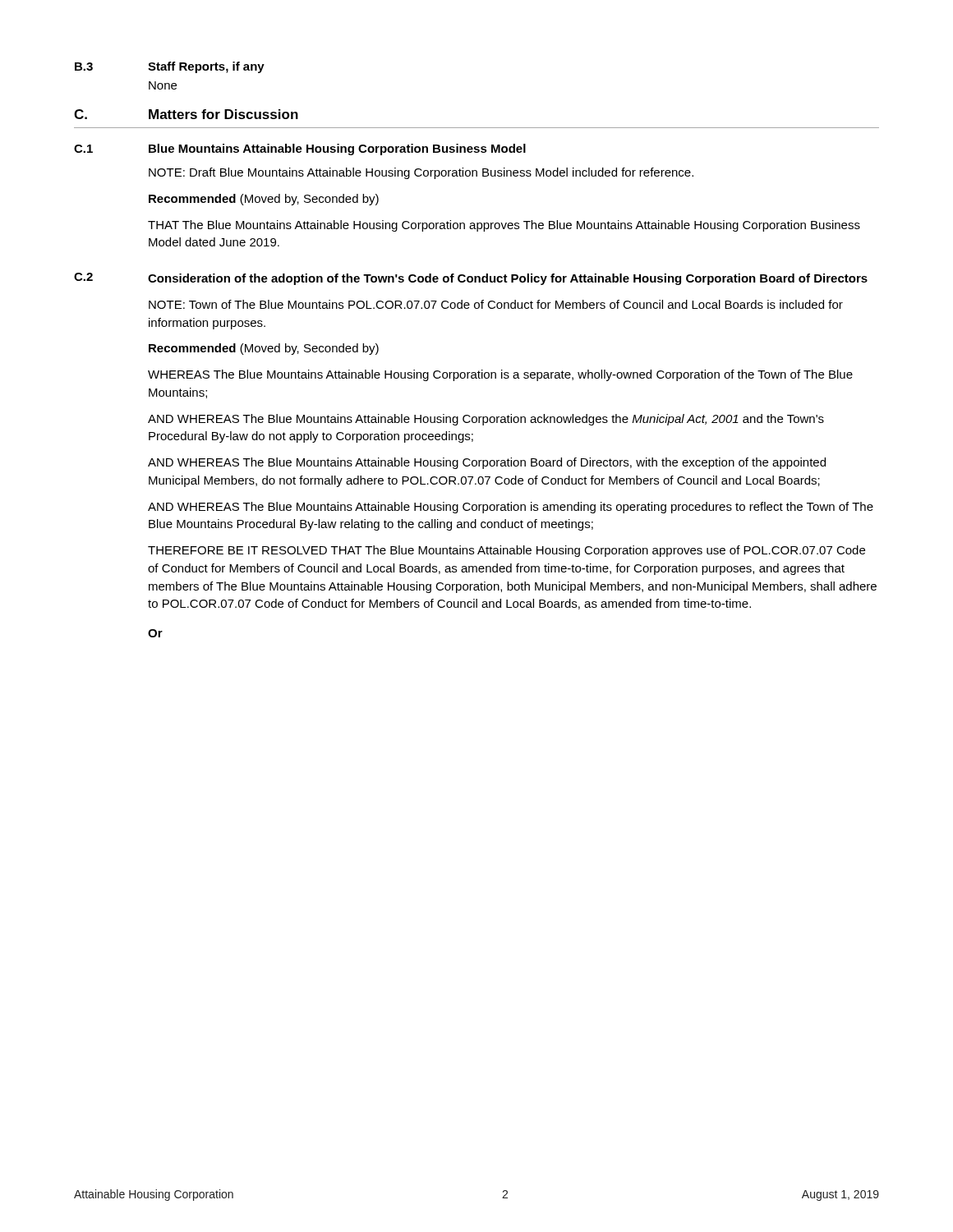Point to the block beginning "THEREFORE BE IT RESOLVED"
Viewport: 953px width, 1232px height.
pos(513,577)
